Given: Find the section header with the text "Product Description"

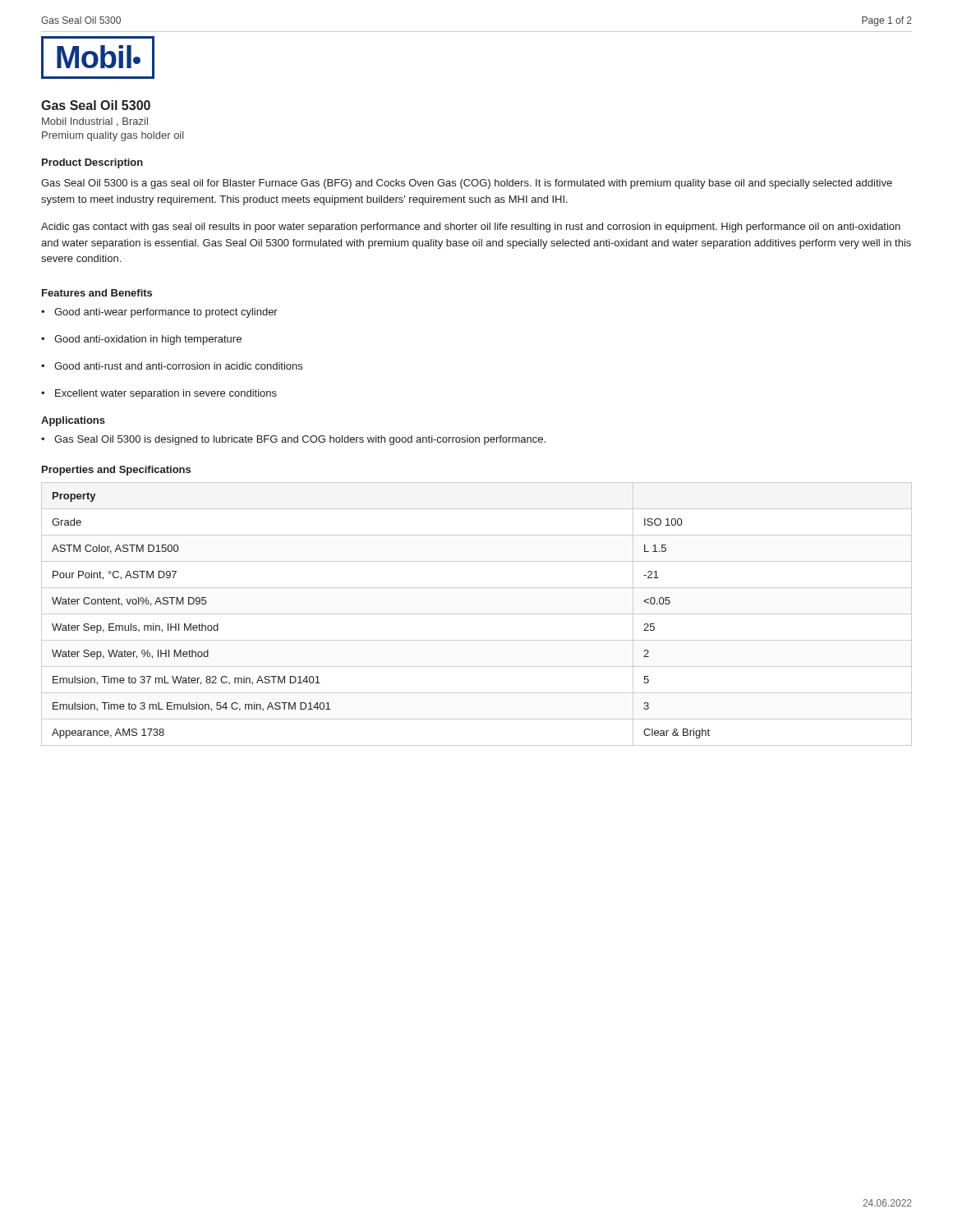Looking at the screenshot, I should coord(92,162).
